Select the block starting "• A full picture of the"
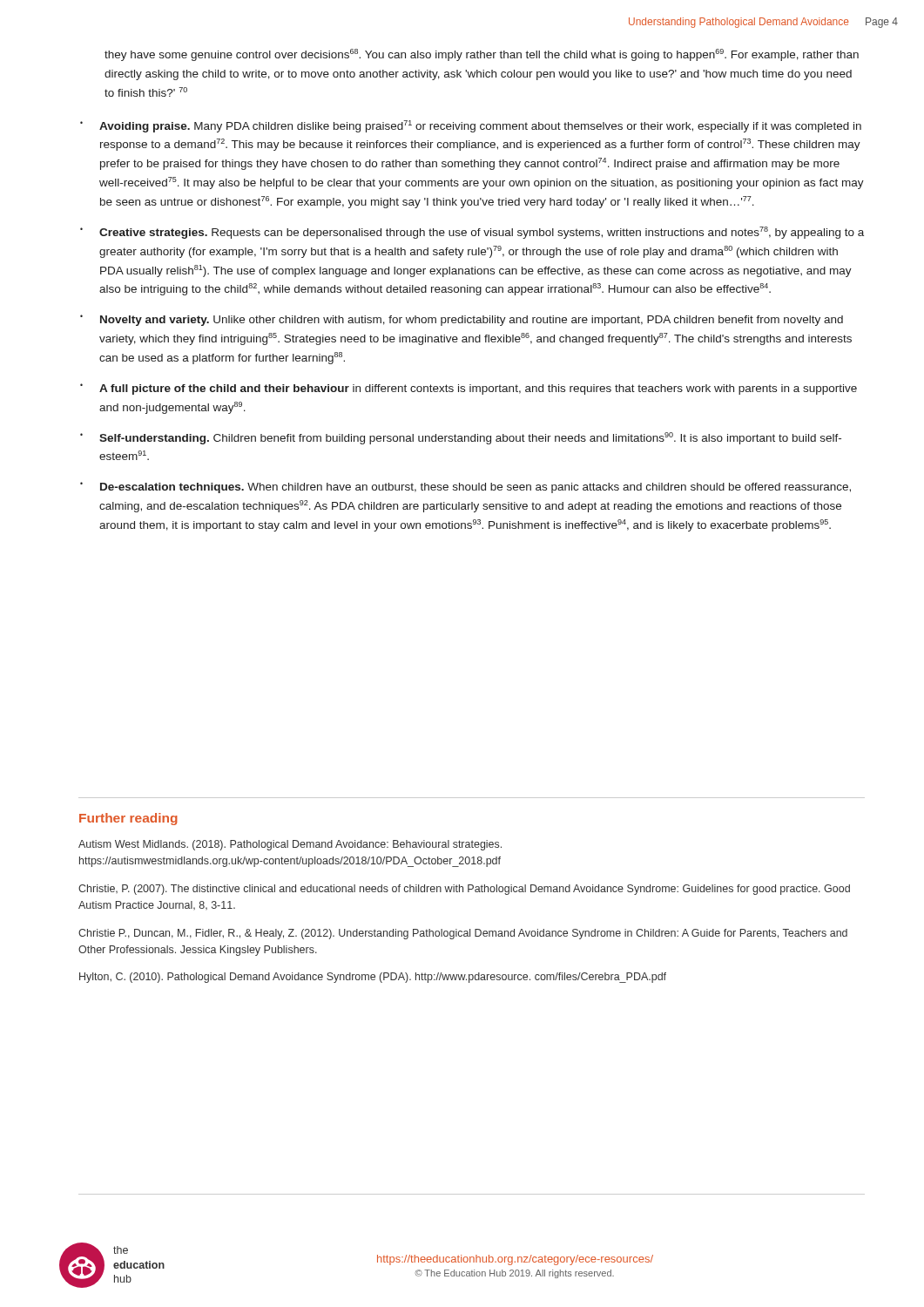The height and width of the screenshot is (1307, 924). [472, 398]
